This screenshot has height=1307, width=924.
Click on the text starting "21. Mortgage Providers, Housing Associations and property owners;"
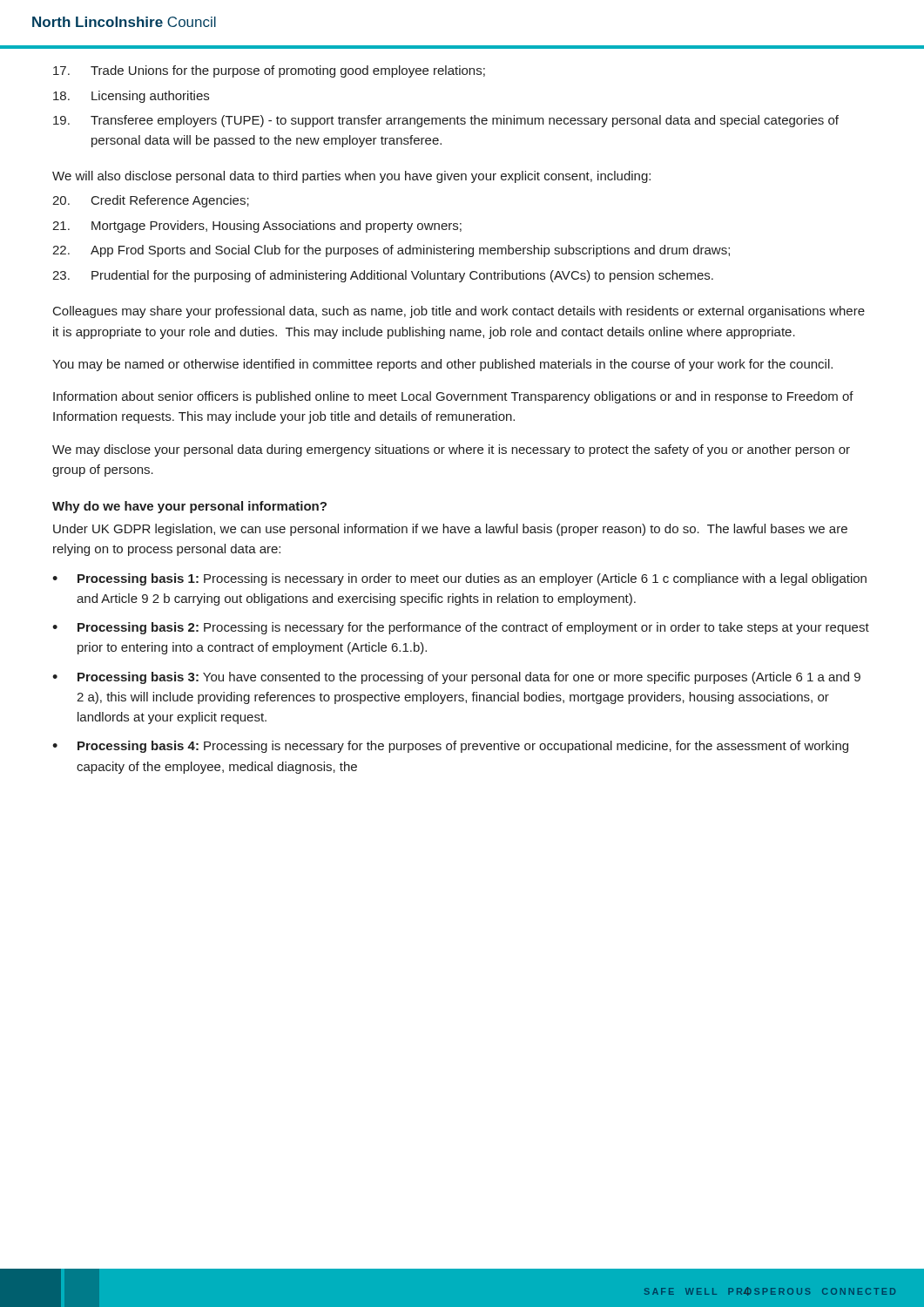coord(462,226)
